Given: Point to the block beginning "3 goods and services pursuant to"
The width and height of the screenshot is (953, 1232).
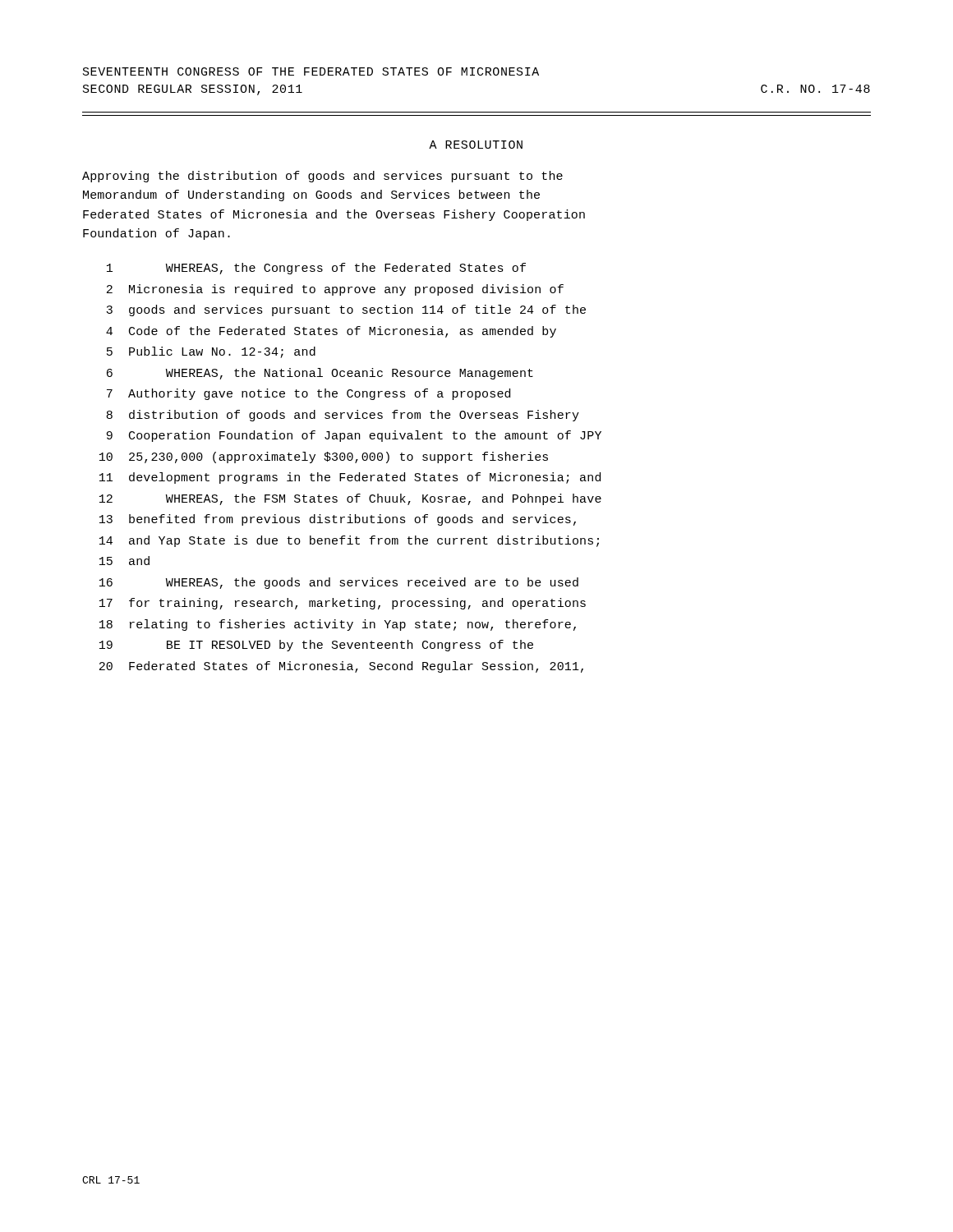Looking at the screenshot, I should click(x=476, y=311).
